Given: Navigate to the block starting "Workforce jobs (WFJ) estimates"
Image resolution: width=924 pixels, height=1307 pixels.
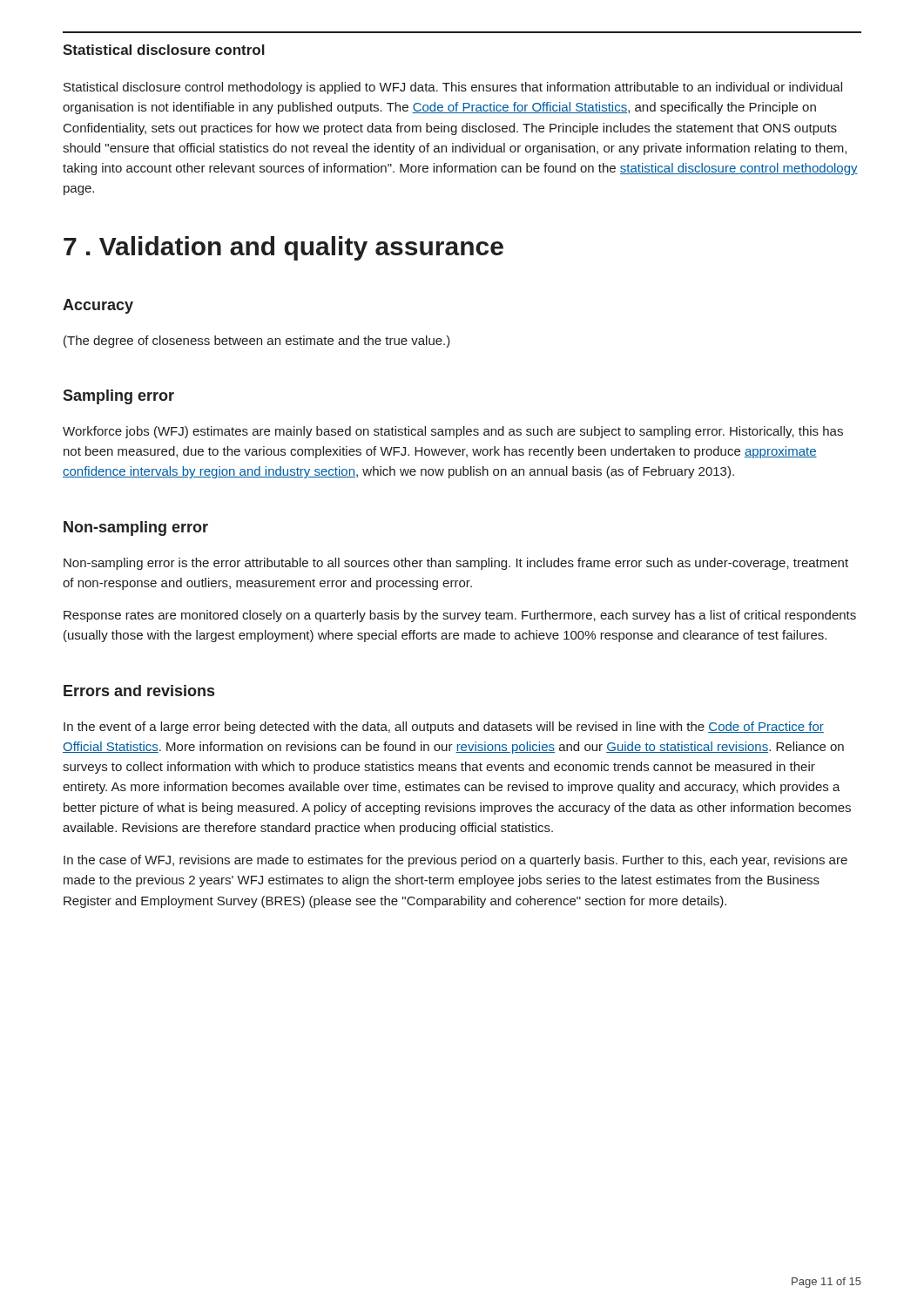Looking at the screenshot, I should [x=453, y=451].
